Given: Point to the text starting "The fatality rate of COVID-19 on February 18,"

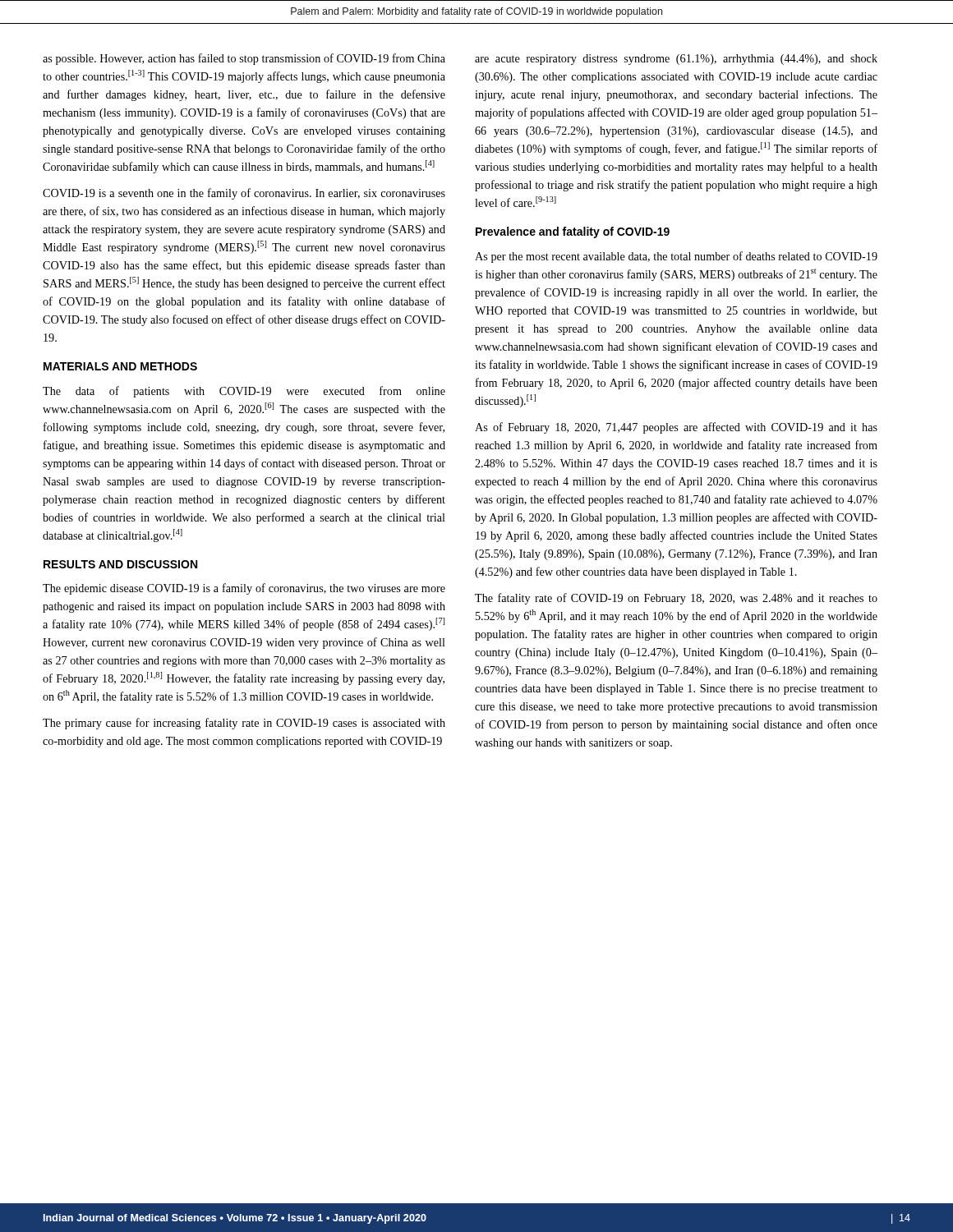Looking at the screenshot, I should coord(676,670).
